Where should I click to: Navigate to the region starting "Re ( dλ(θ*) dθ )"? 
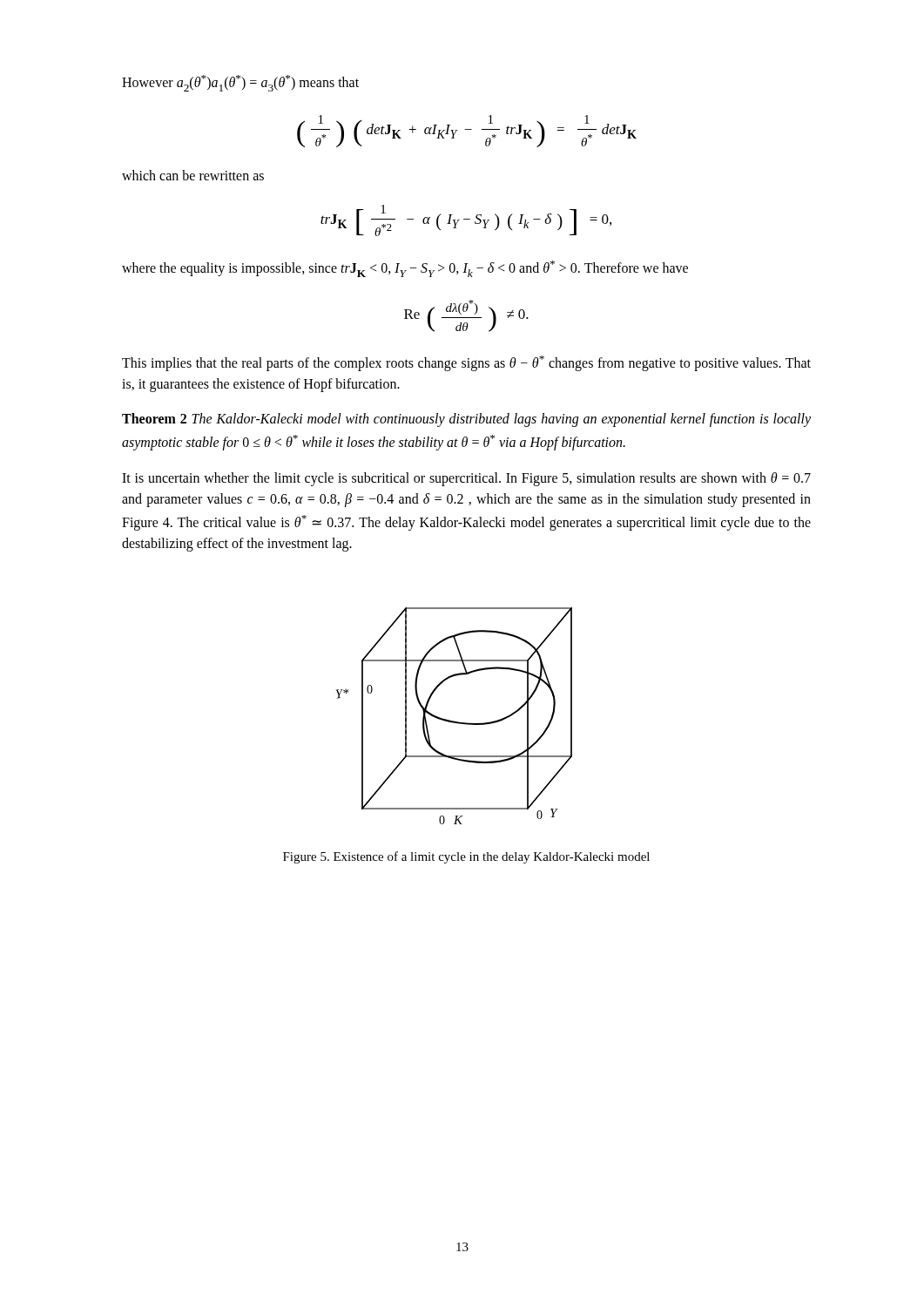466,316
